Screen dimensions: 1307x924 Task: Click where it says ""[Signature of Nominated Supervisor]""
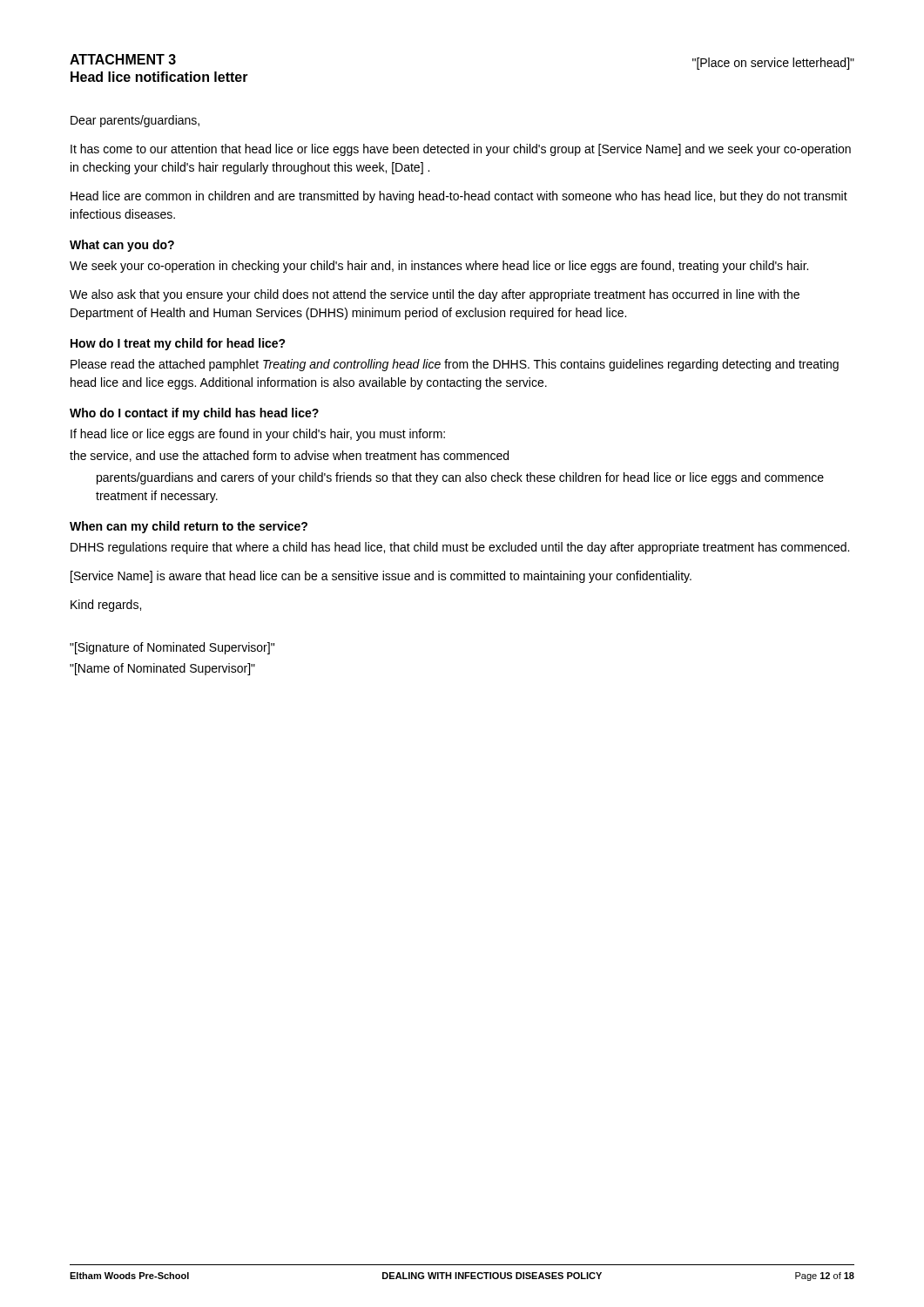pos(172,647)
